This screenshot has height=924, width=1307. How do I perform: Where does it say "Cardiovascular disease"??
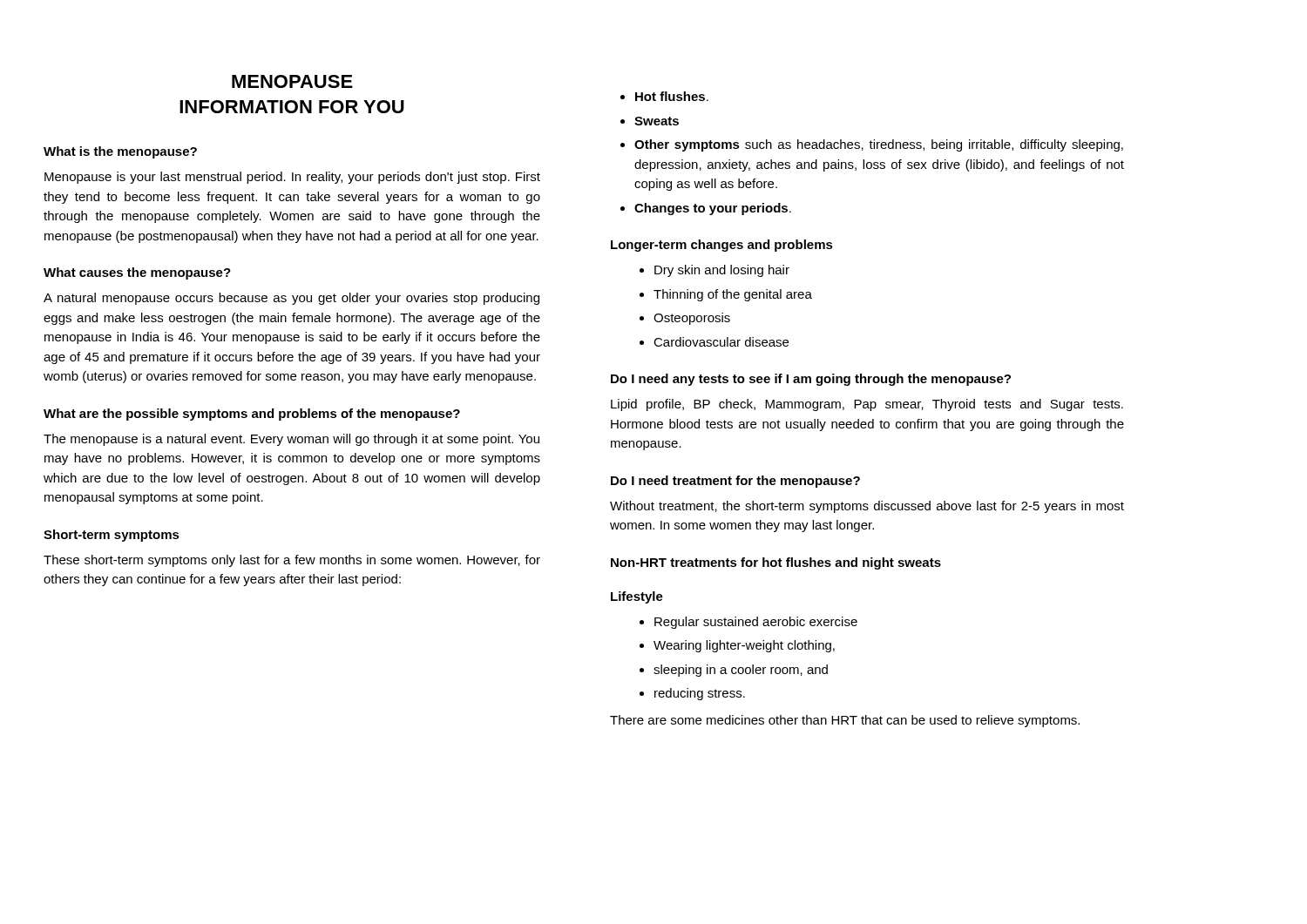[721, 341]
